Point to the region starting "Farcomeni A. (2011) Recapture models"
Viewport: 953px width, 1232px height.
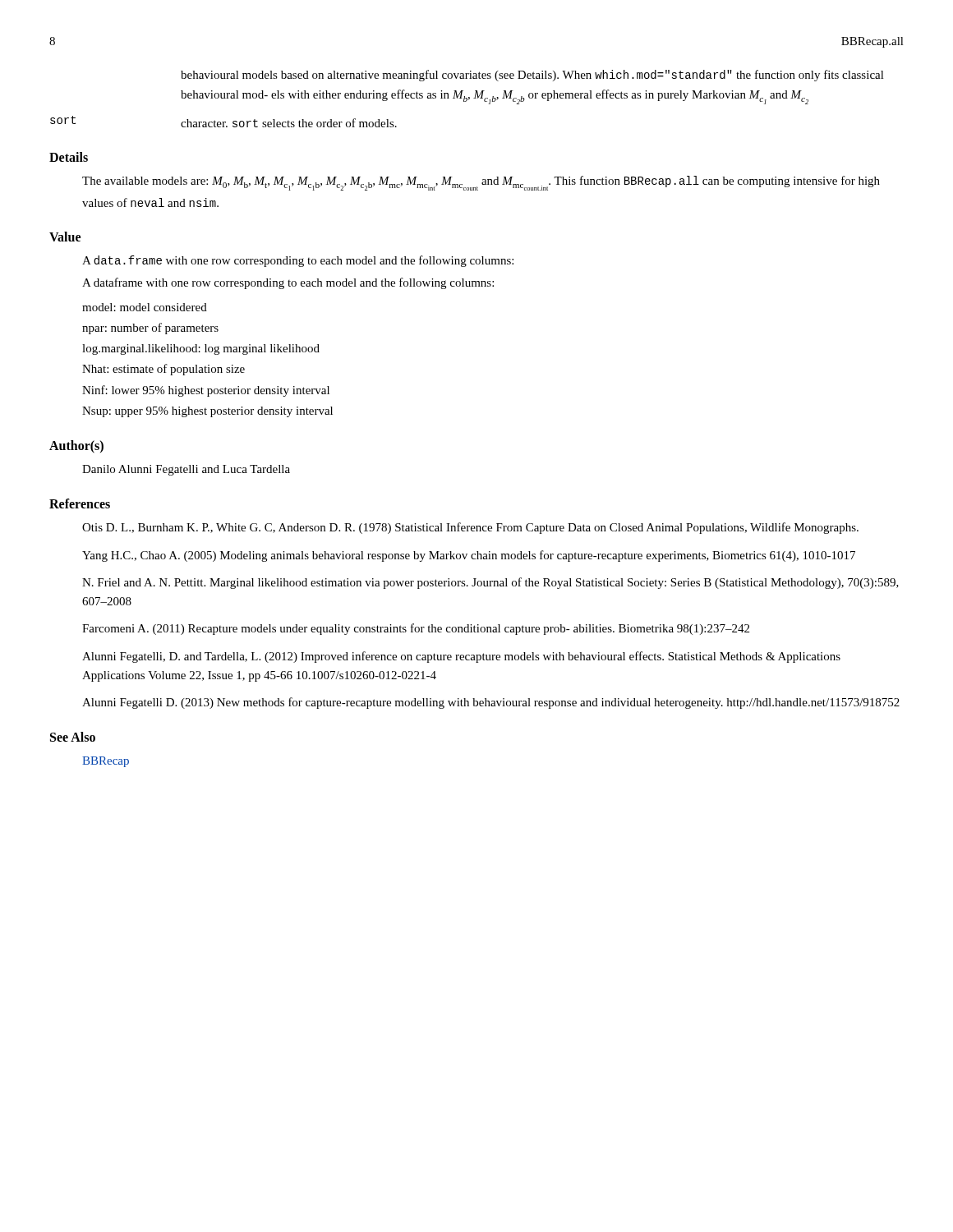click(416, 629)
